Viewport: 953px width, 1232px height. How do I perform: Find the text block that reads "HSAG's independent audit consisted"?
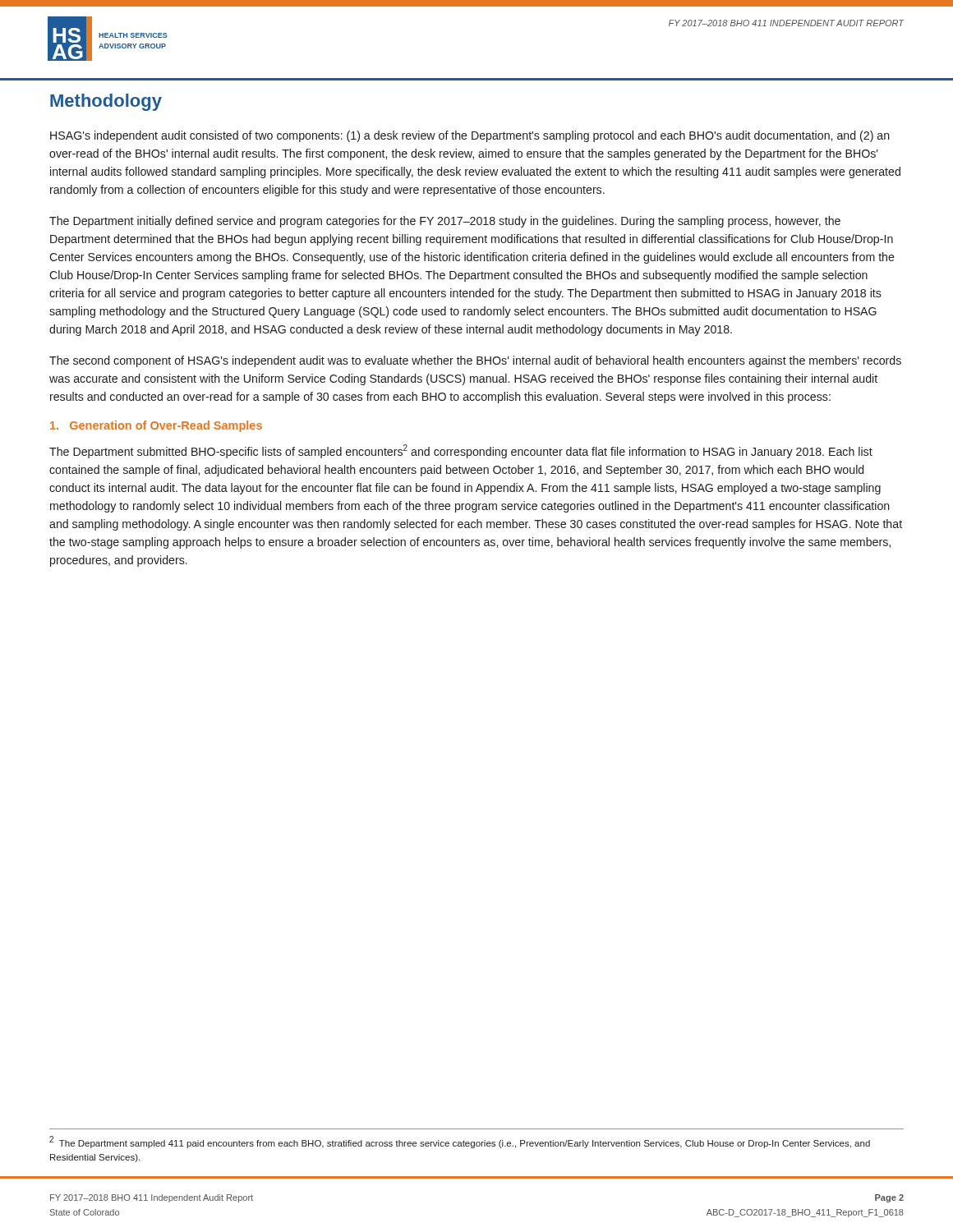click(475, 163)
